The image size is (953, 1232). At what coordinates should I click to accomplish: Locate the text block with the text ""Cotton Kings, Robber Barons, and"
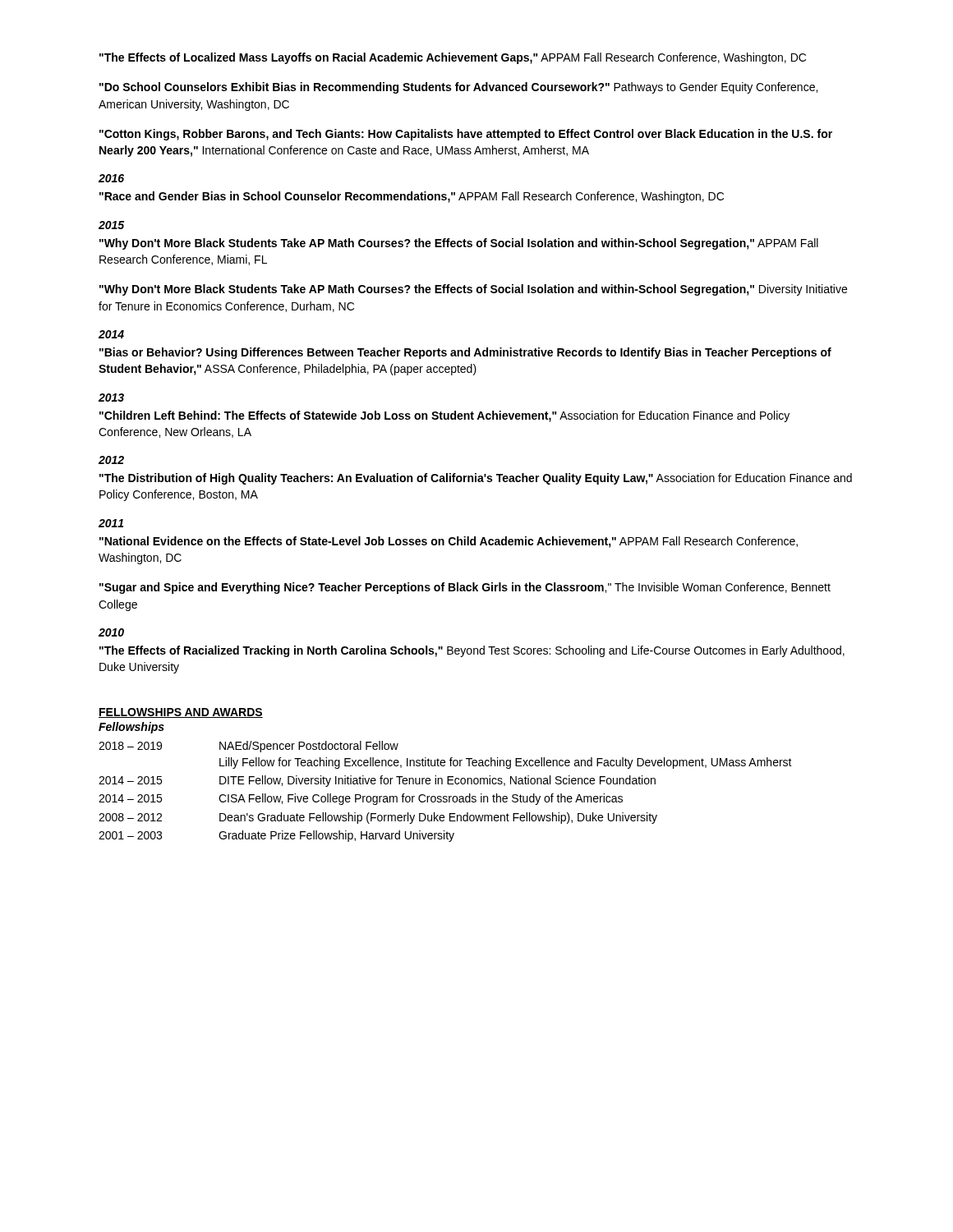tap(465, 142)
